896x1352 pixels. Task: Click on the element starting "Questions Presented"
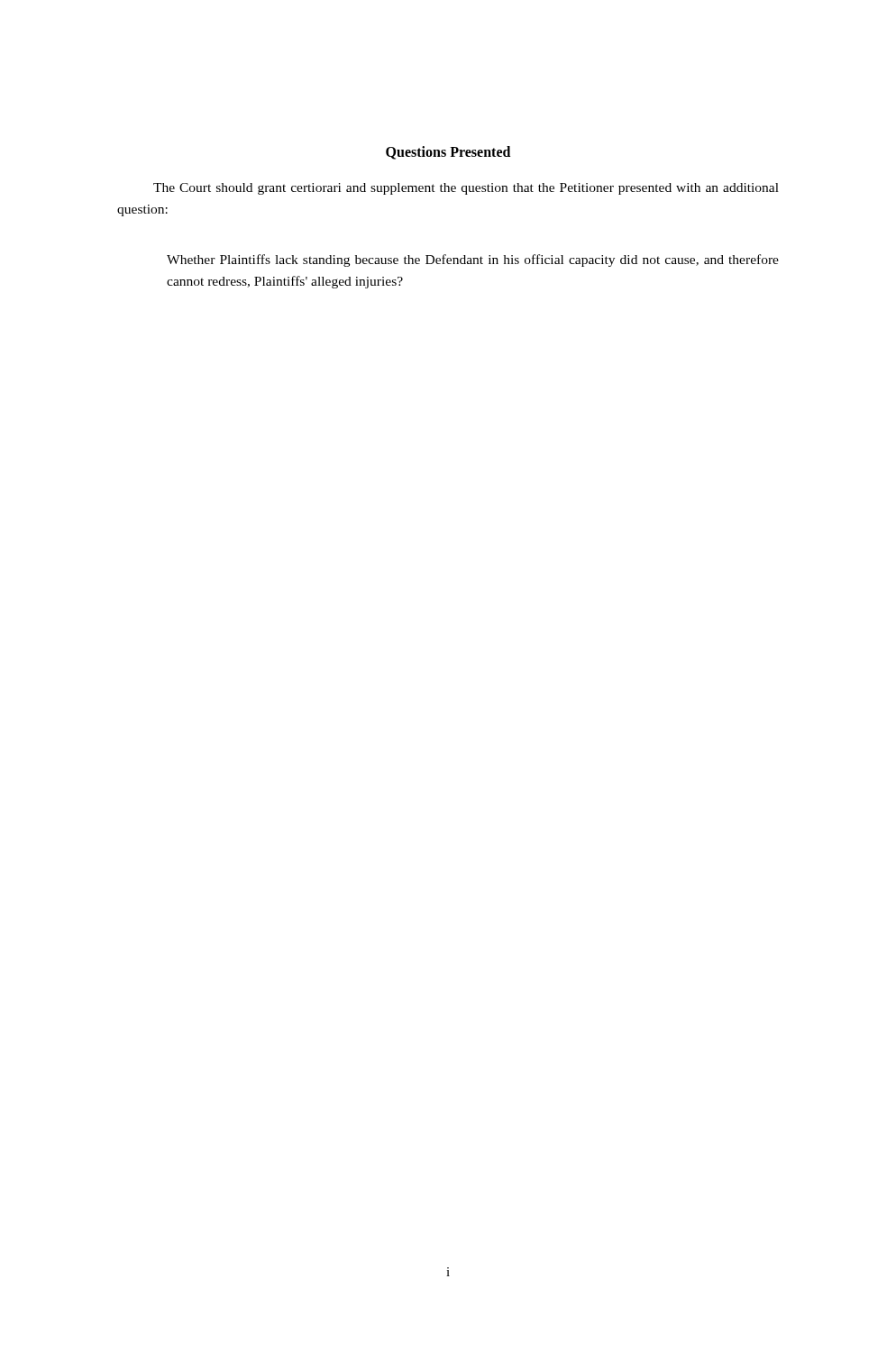pos(448,152)
